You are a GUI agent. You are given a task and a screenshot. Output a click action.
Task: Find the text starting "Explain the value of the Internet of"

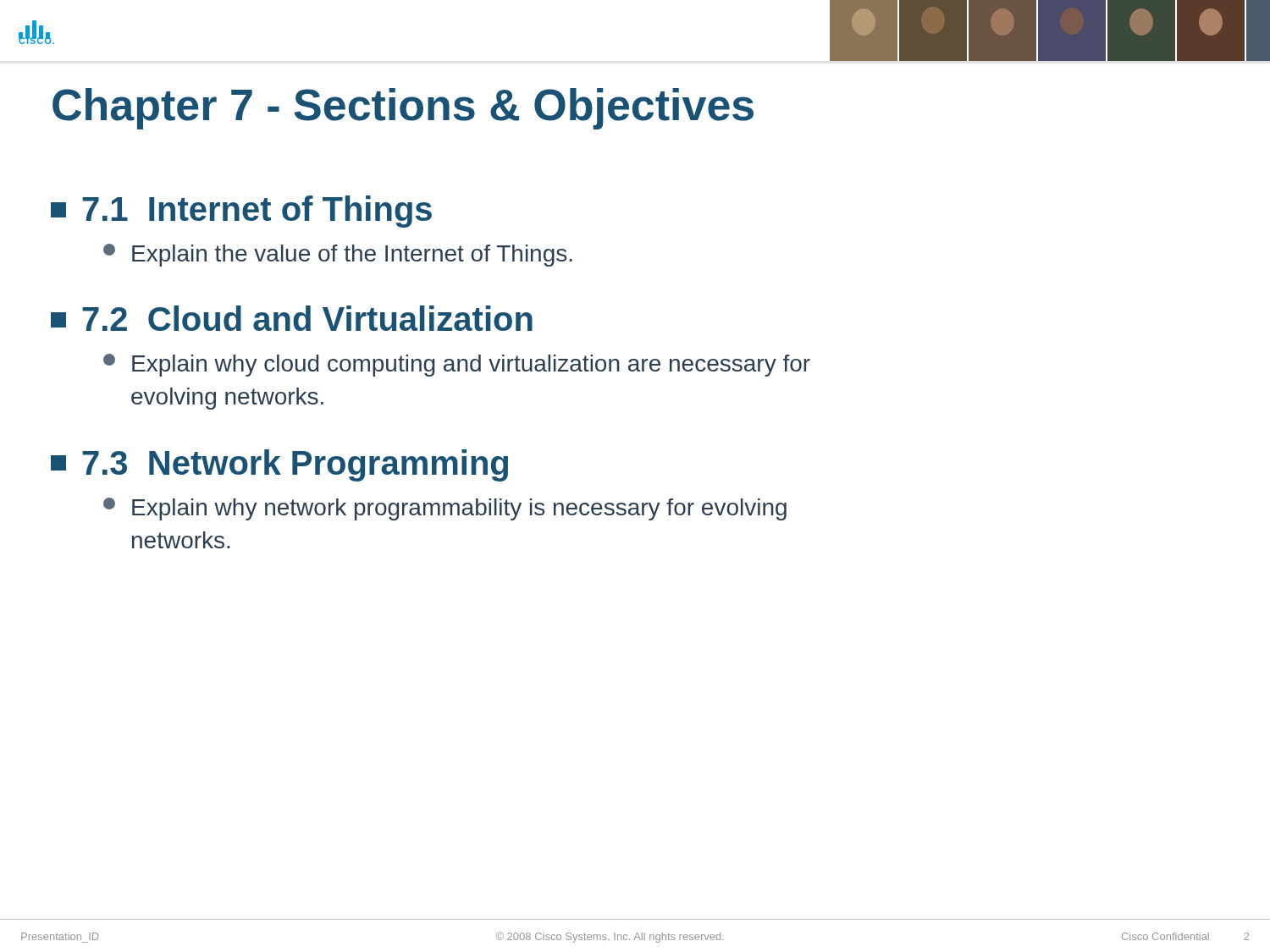click(x=339, y=254)
